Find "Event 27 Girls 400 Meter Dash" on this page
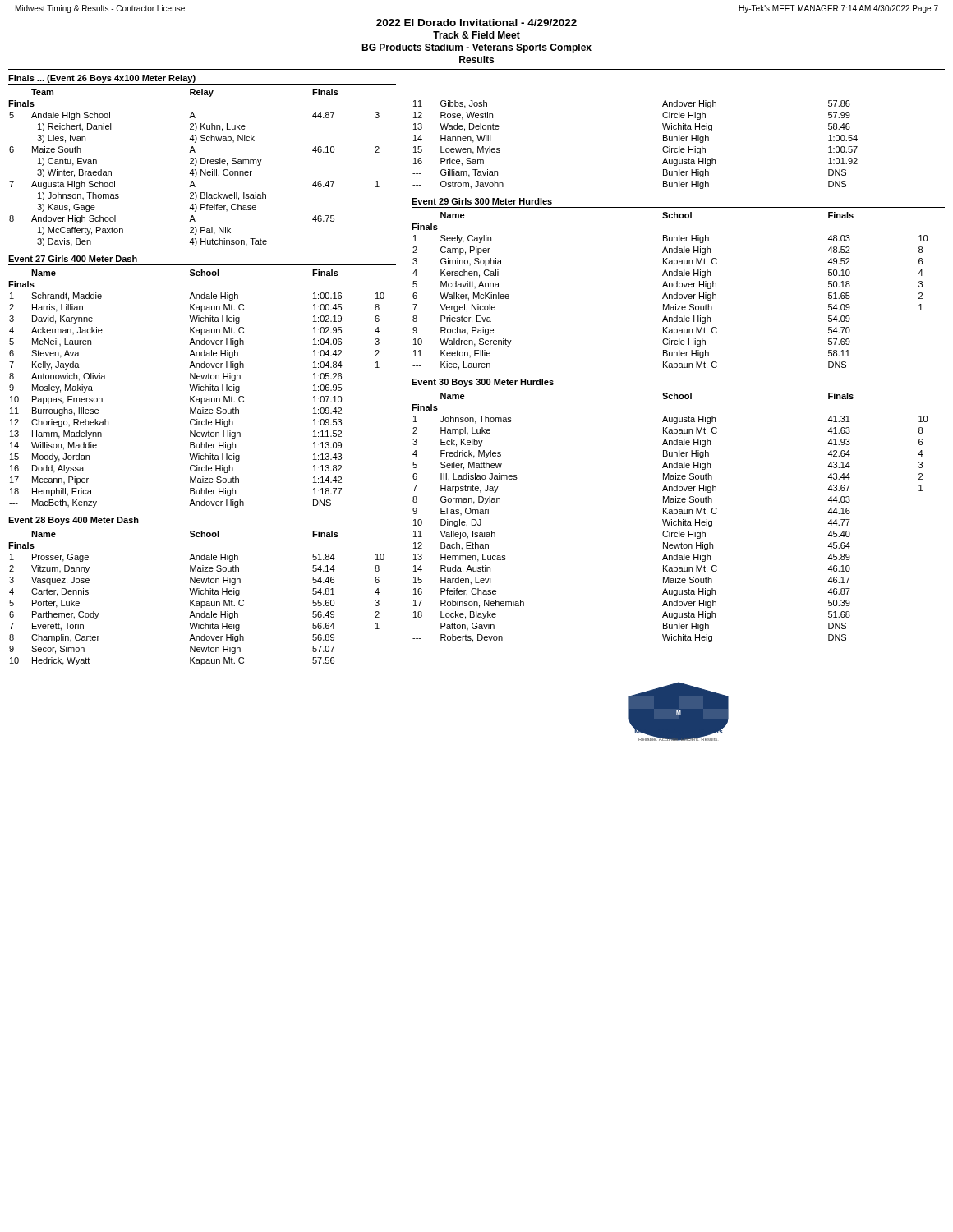The image size is (953, 1232). (x=73, y=259)
